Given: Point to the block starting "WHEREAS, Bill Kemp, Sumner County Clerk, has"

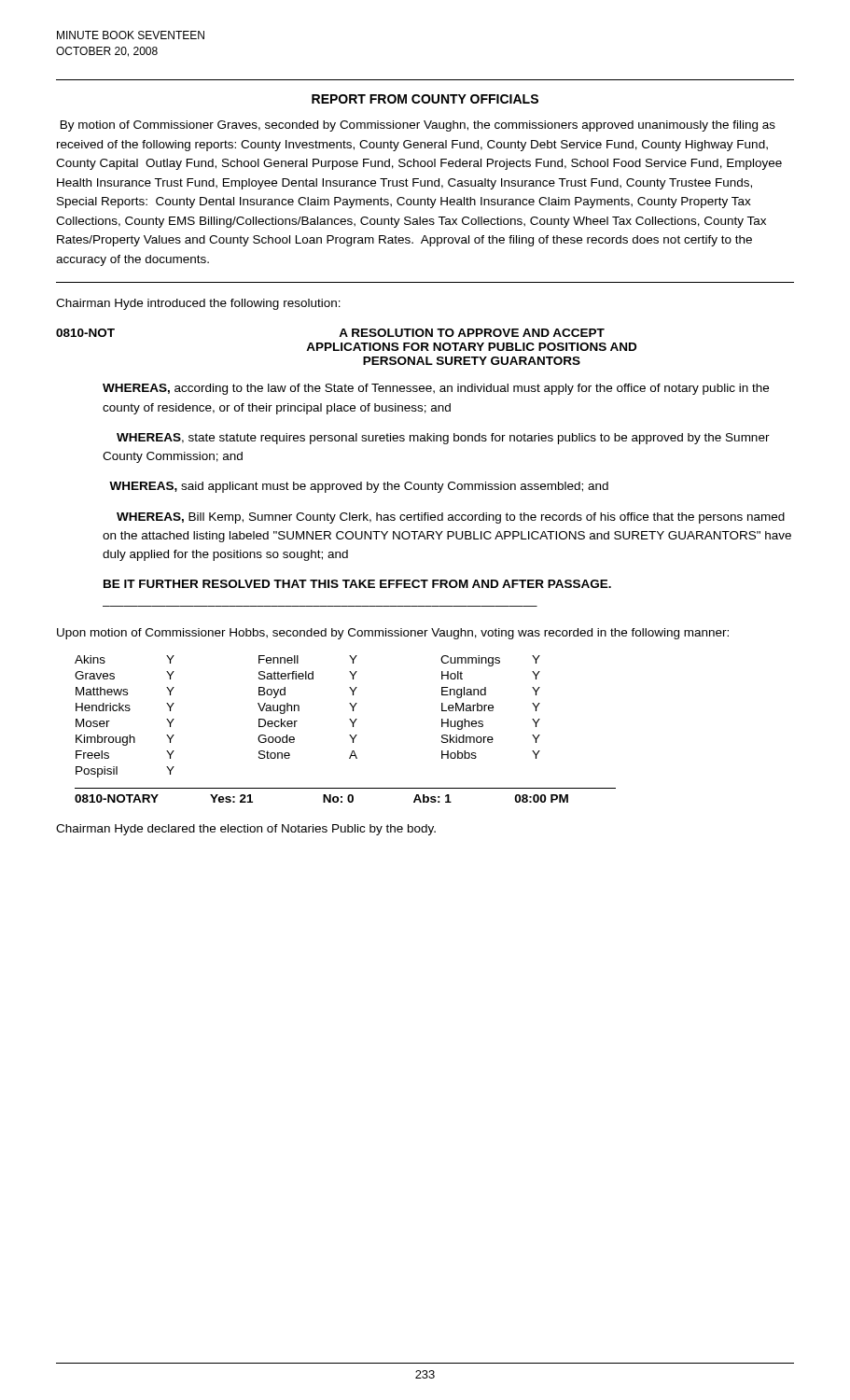Looking at the screenshot, I should click(x=447, y=535).
